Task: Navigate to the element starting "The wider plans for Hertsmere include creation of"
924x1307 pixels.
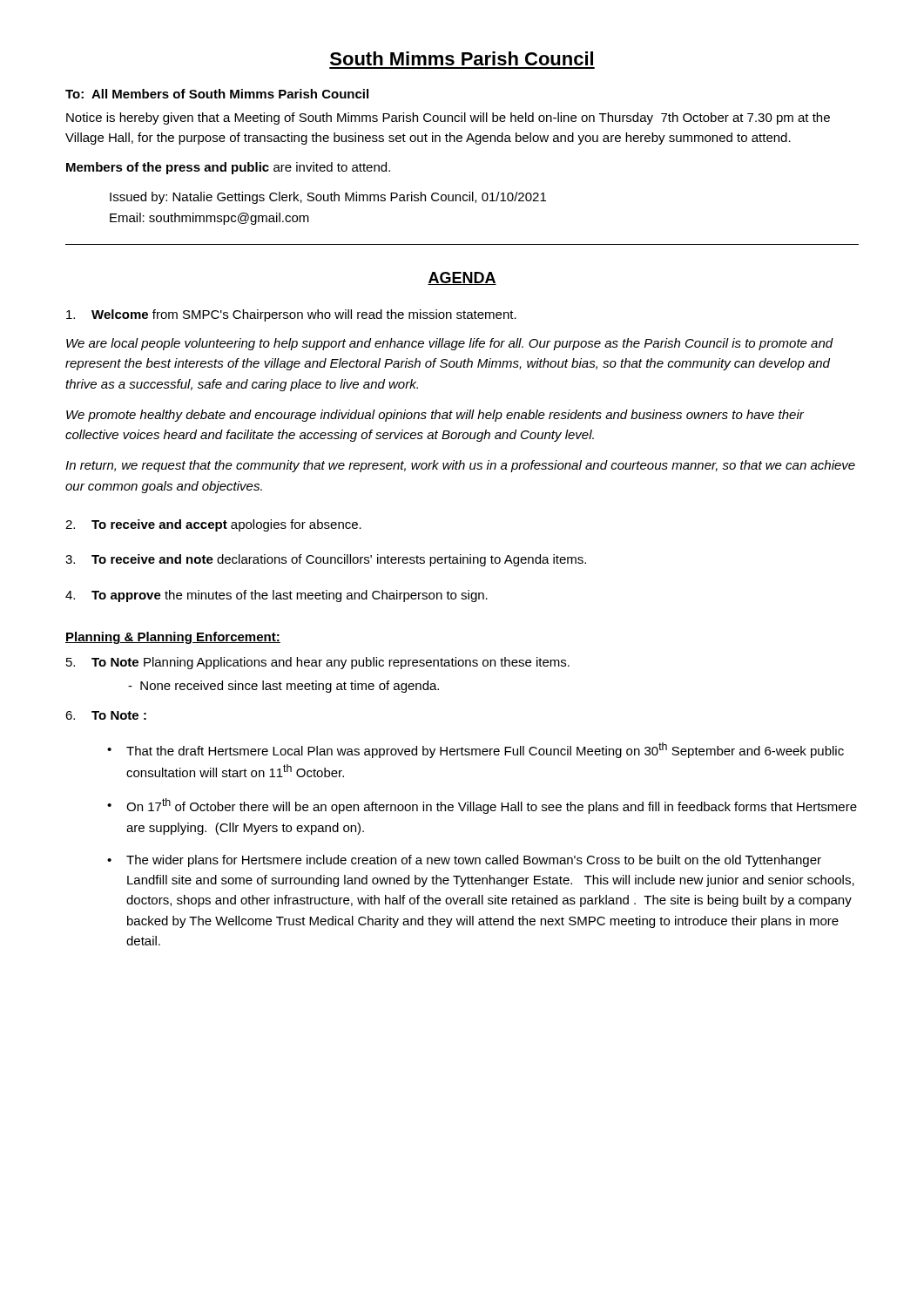Action: click(491, 900)
